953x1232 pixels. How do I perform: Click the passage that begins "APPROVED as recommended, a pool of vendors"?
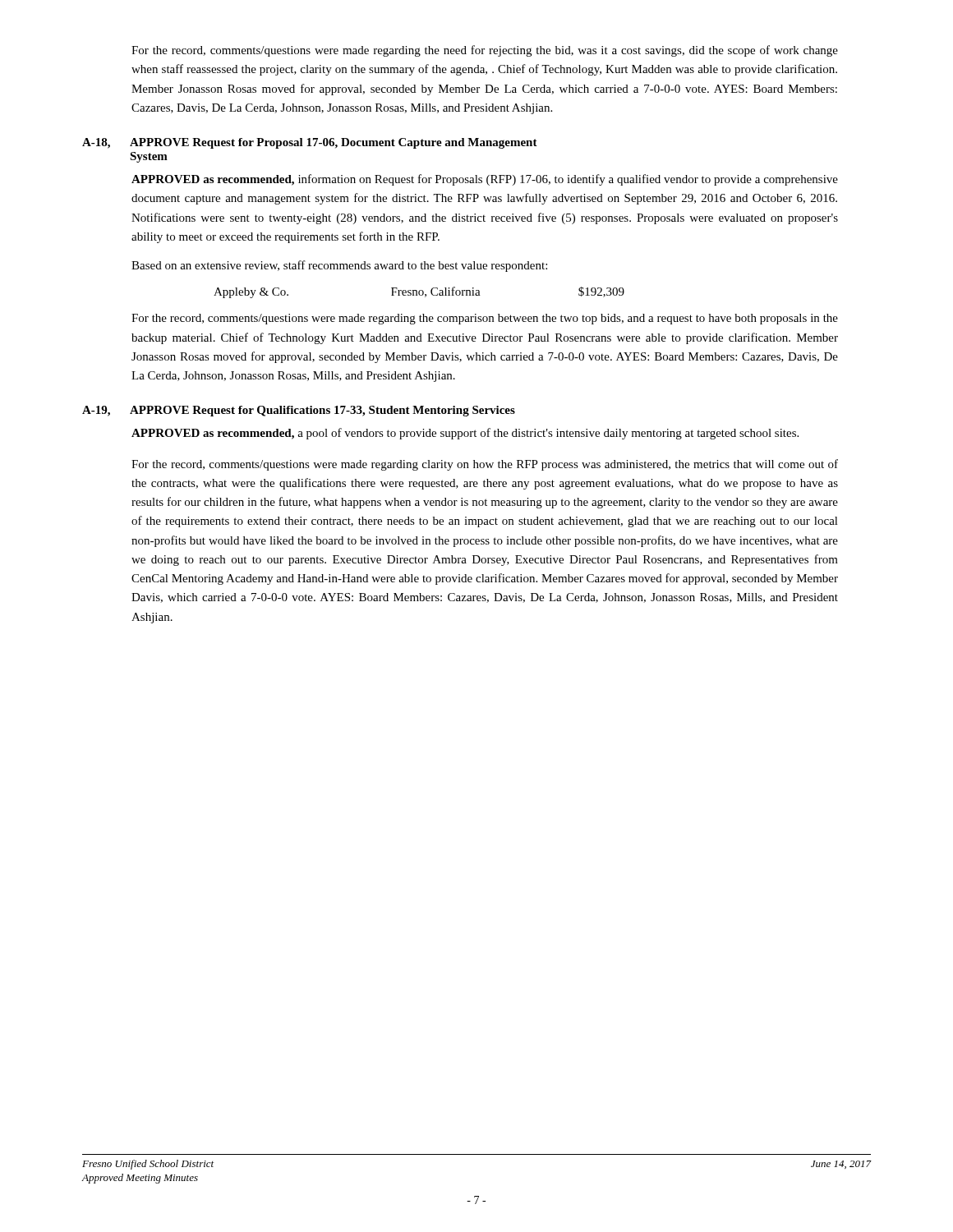click(x=465, y=433)
